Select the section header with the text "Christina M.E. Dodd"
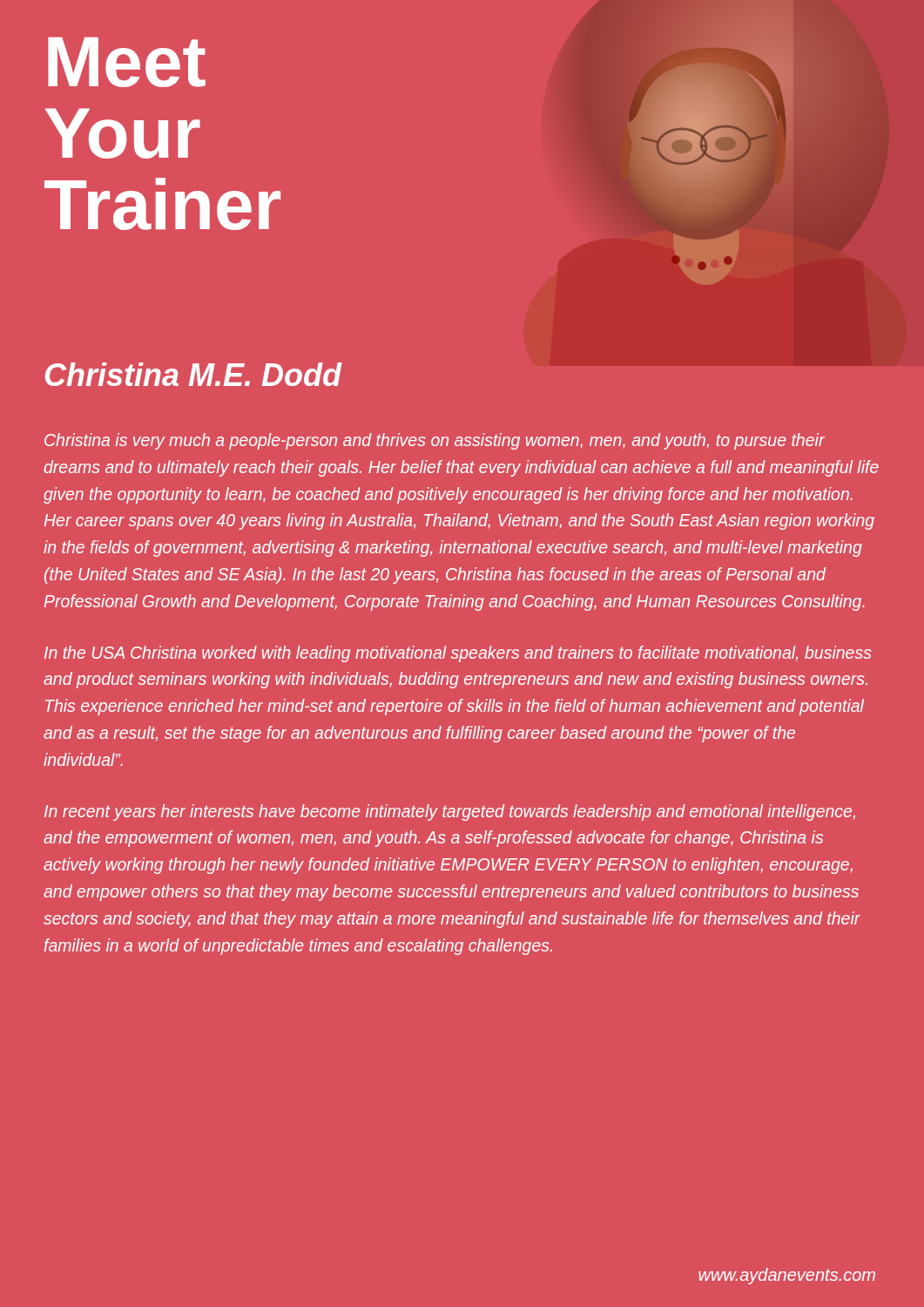Image resolution: width=924 pixels, height=1307 pixels. (x=194, y=374)
